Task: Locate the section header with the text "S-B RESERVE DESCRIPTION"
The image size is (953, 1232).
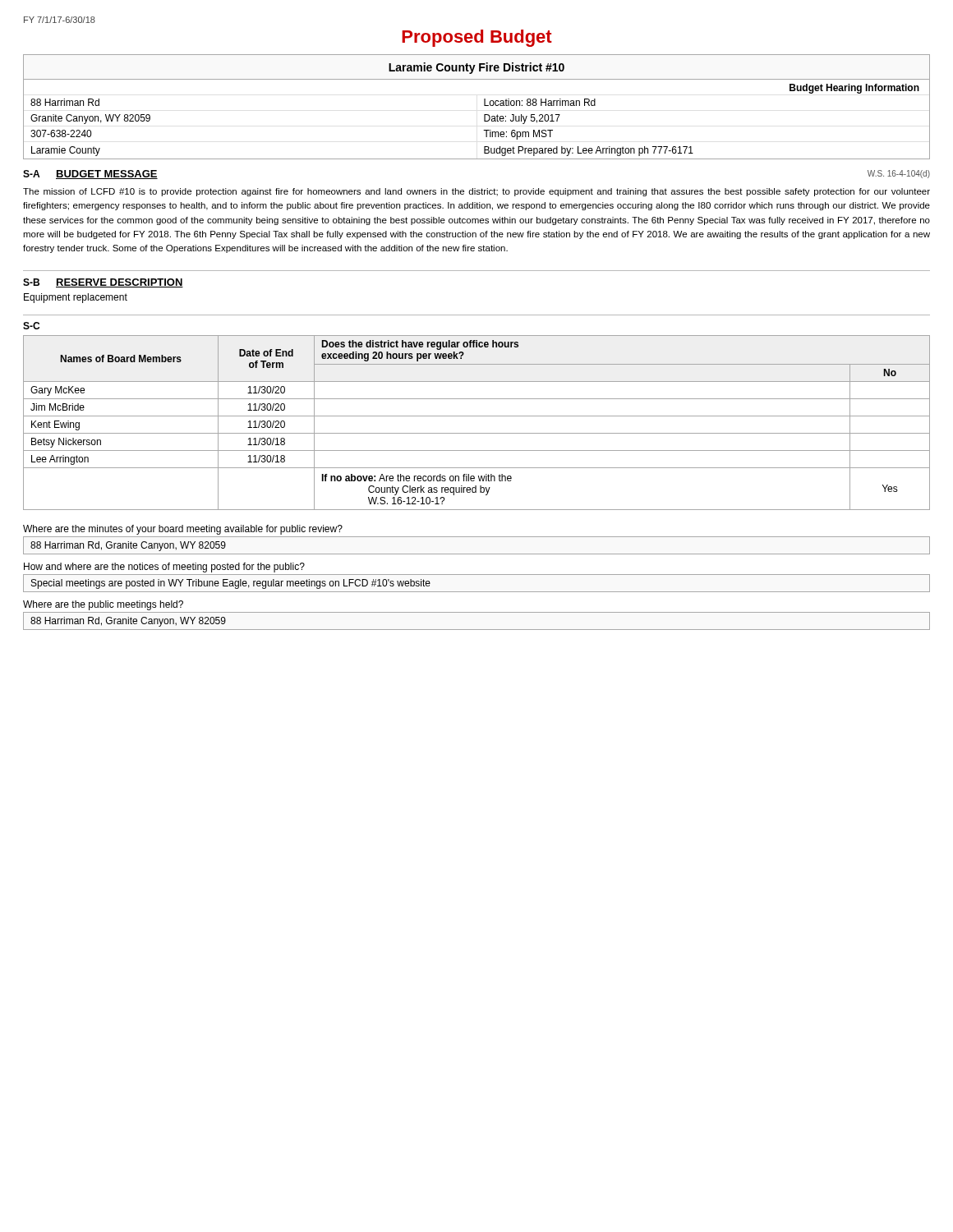Action: coord(103,282)
